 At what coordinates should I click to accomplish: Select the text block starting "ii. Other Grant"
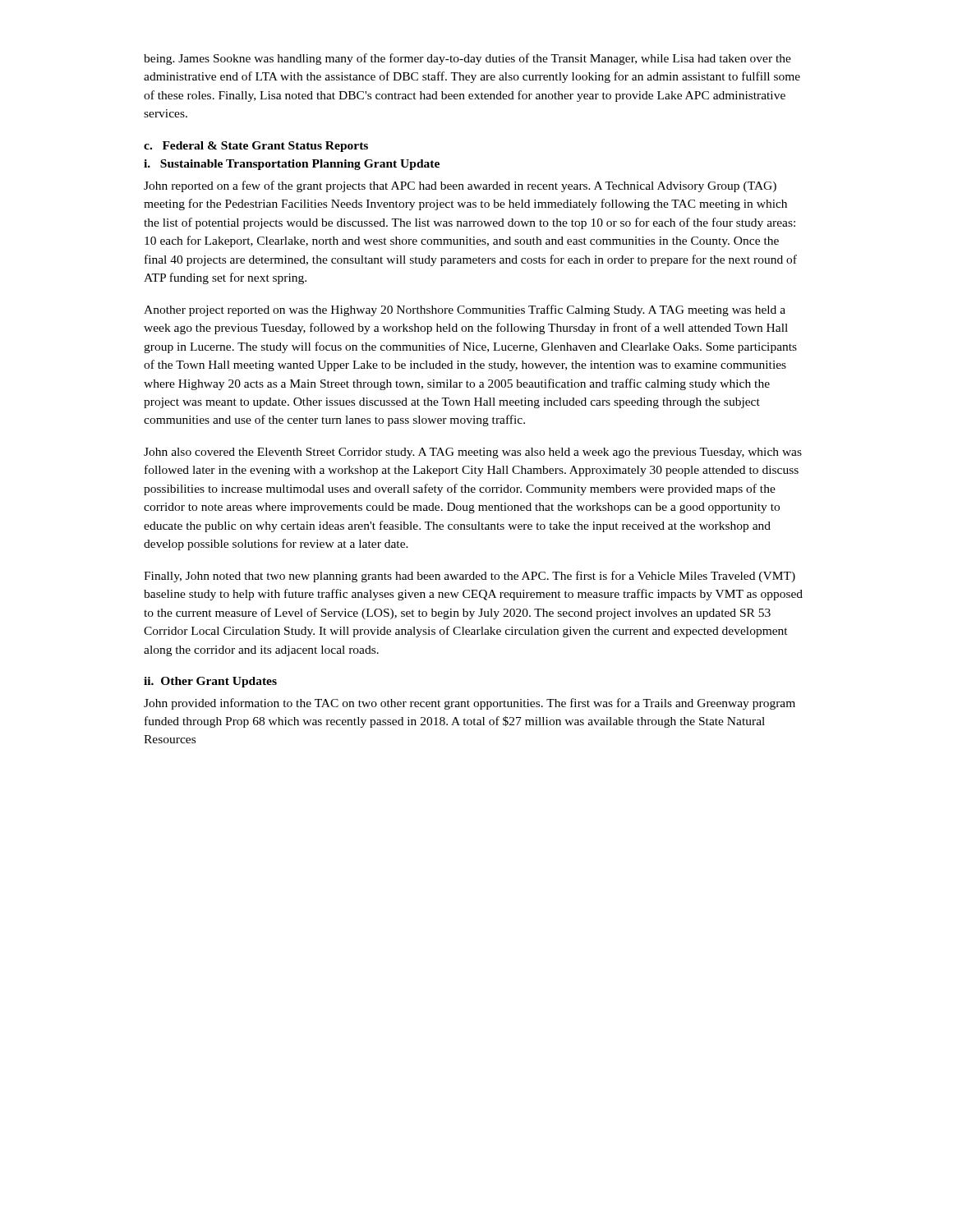pyautogui.click(x=210, y=680)
